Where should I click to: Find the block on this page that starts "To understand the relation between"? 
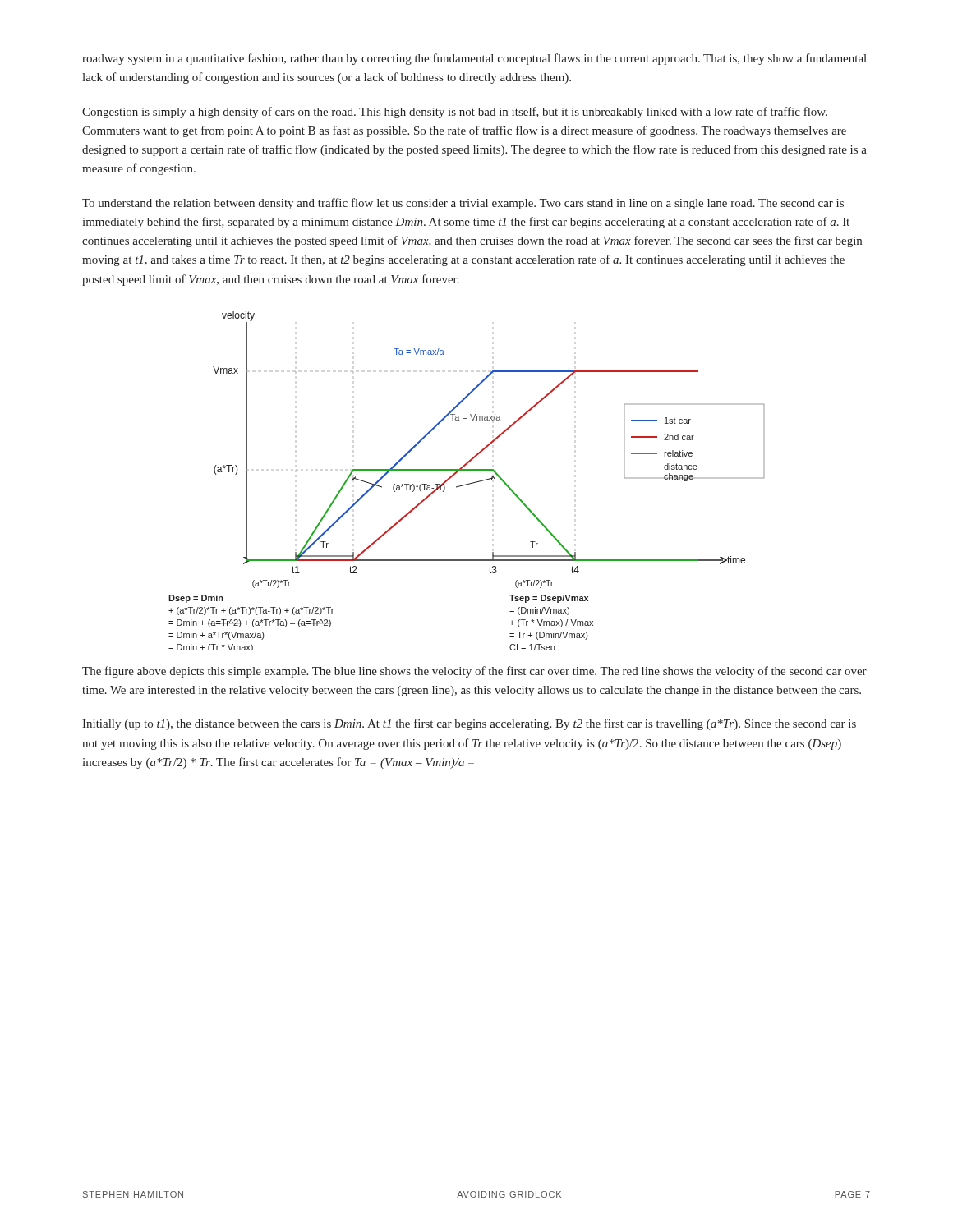(472, 241)
